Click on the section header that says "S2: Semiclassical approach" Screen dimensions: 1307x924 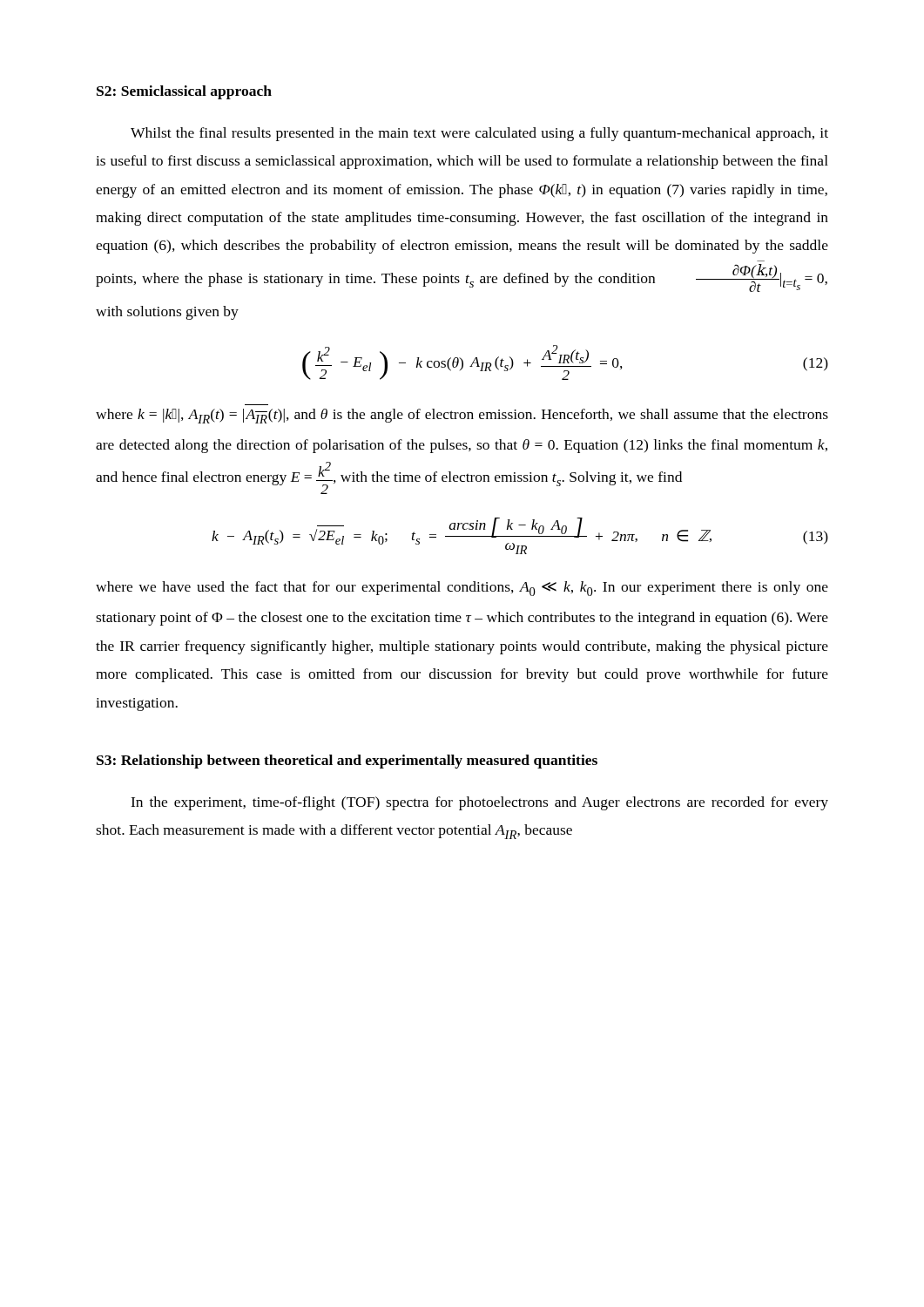(184, 91)
